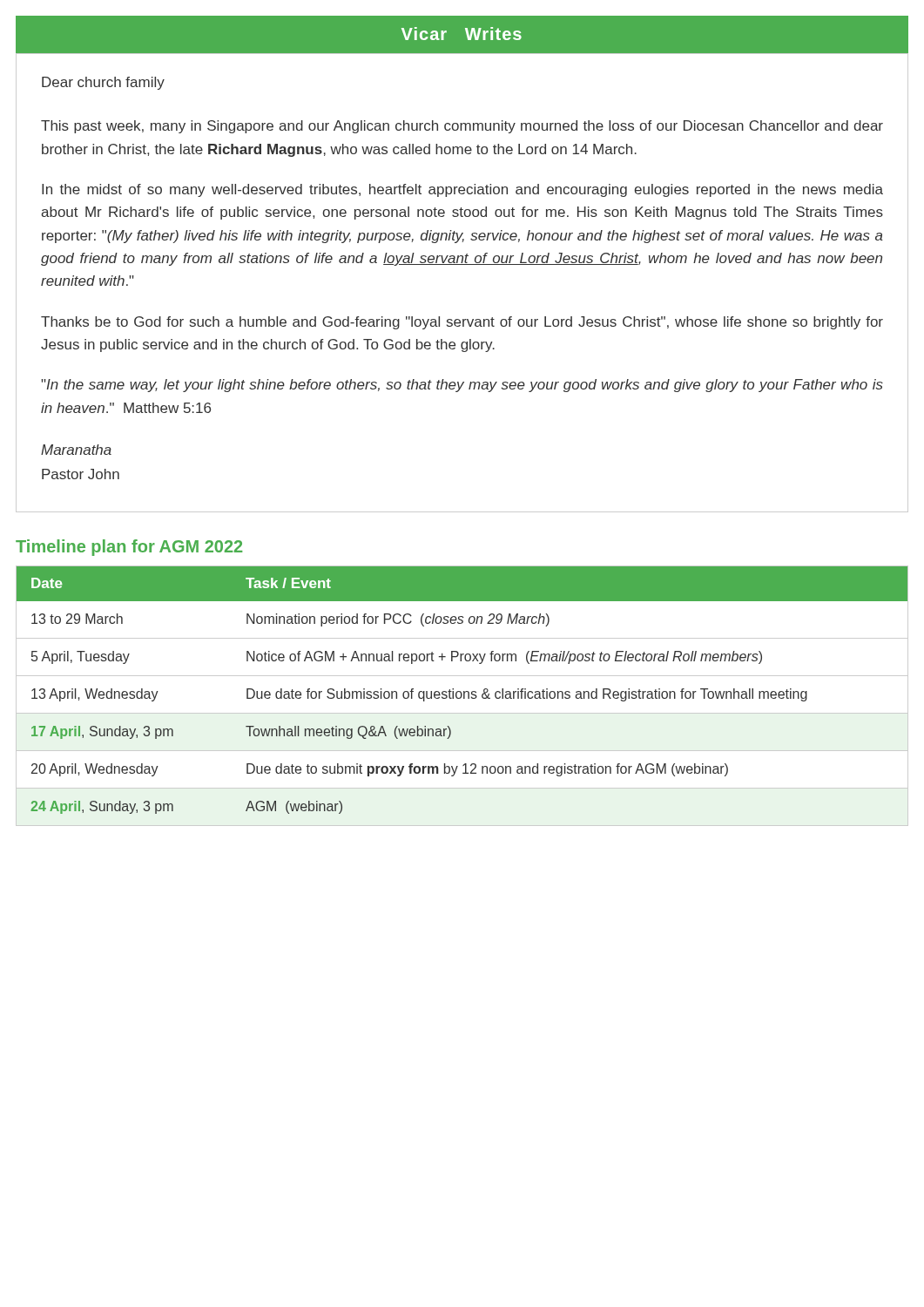Select a table
Screen dimensions: 1307x924
pos(462,696)
